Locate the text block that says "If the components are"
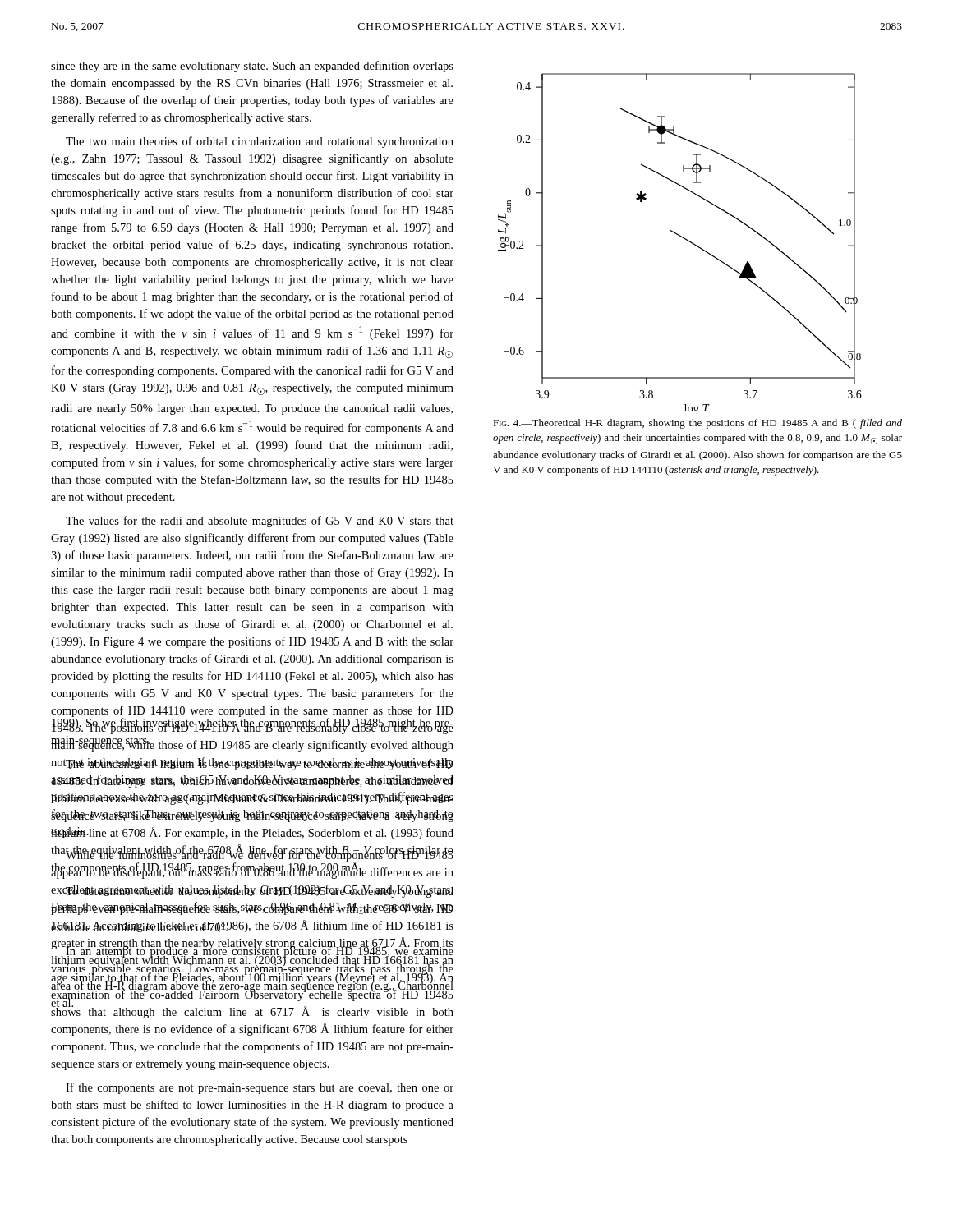The image size is (953, 1232). 252,1114
